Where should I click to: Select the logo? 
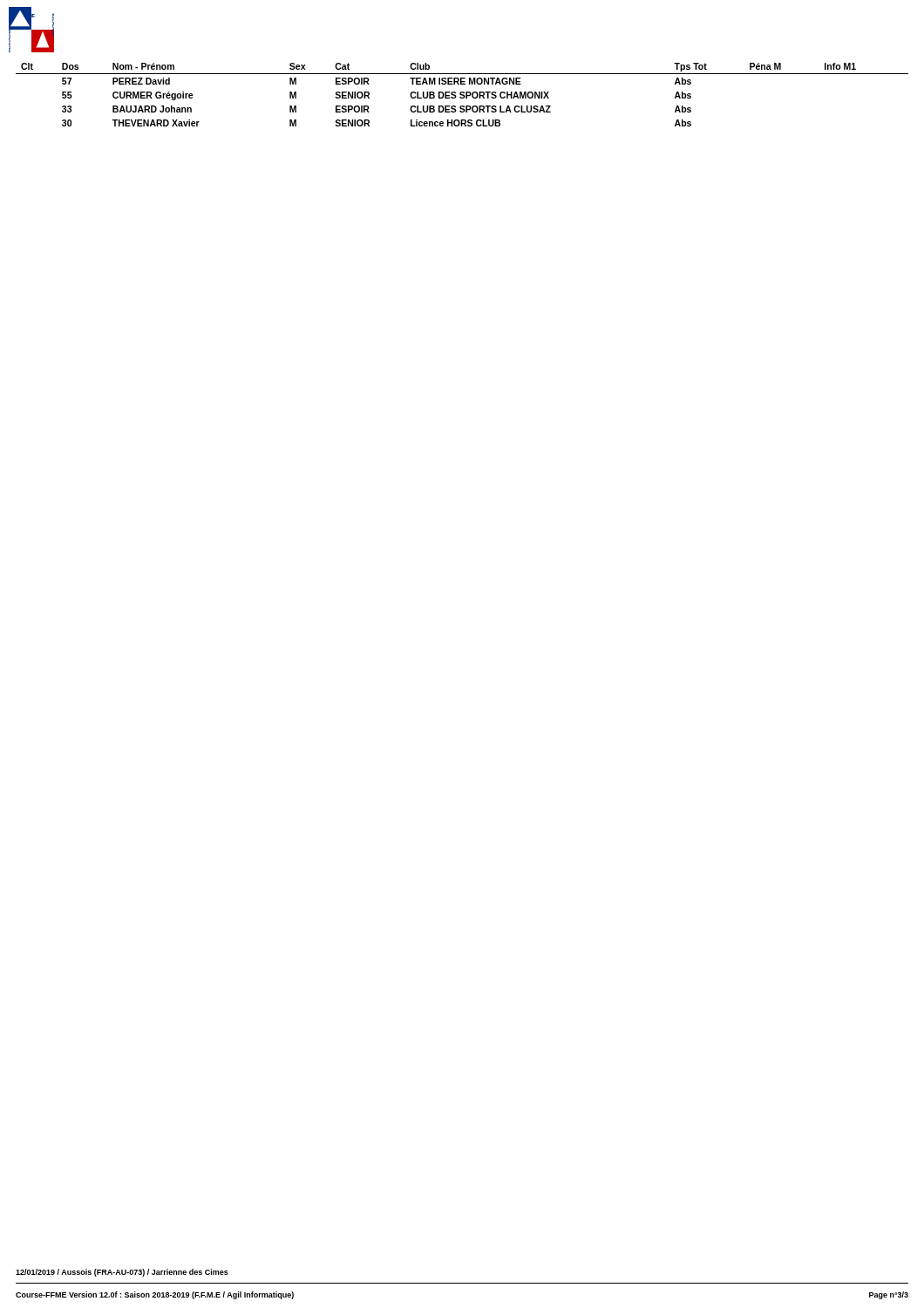click(x=31, y=30)
